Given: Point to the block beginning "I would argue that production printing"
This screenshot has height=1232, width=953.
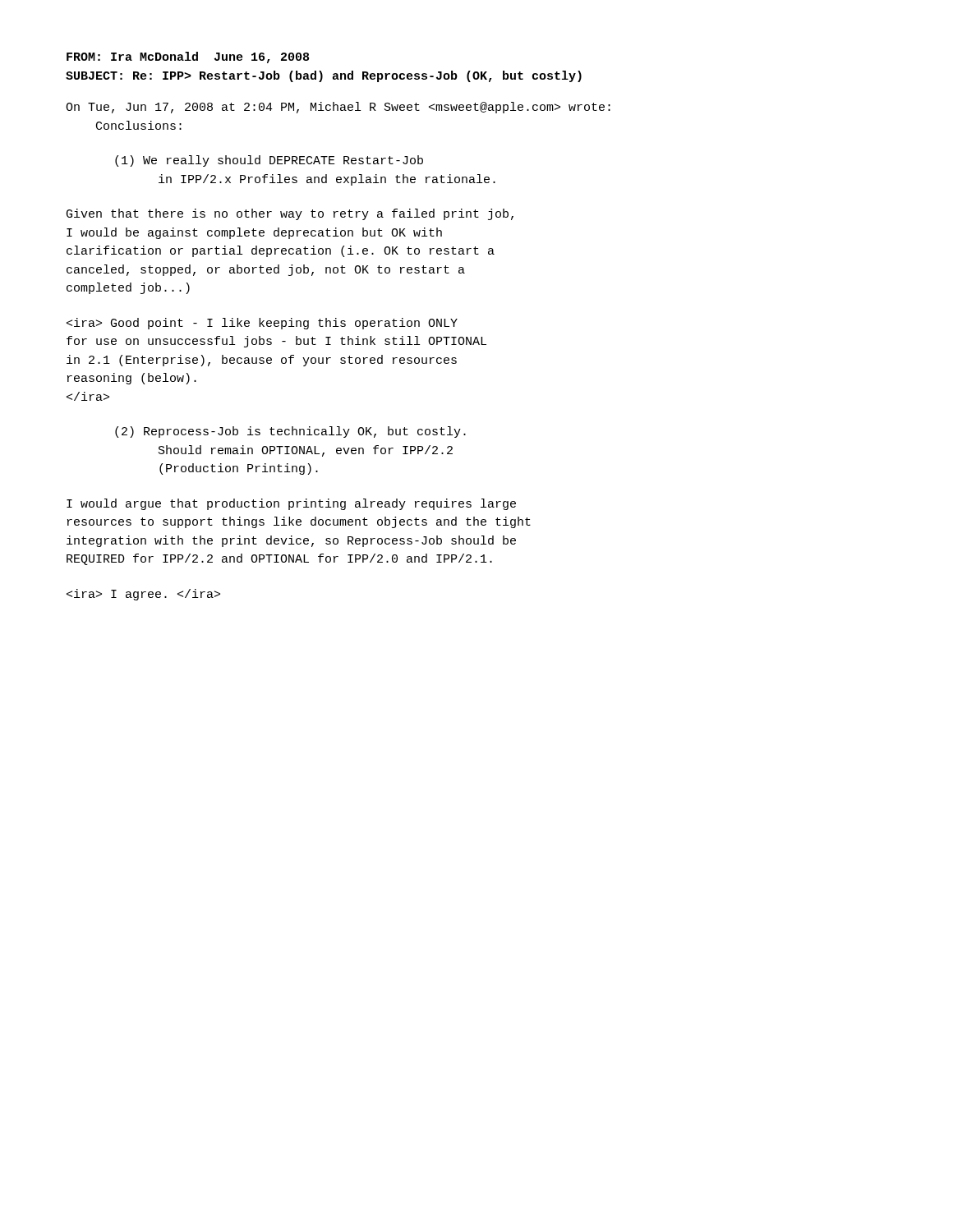Looking at the screenshot, I should [x=299, y=532].
